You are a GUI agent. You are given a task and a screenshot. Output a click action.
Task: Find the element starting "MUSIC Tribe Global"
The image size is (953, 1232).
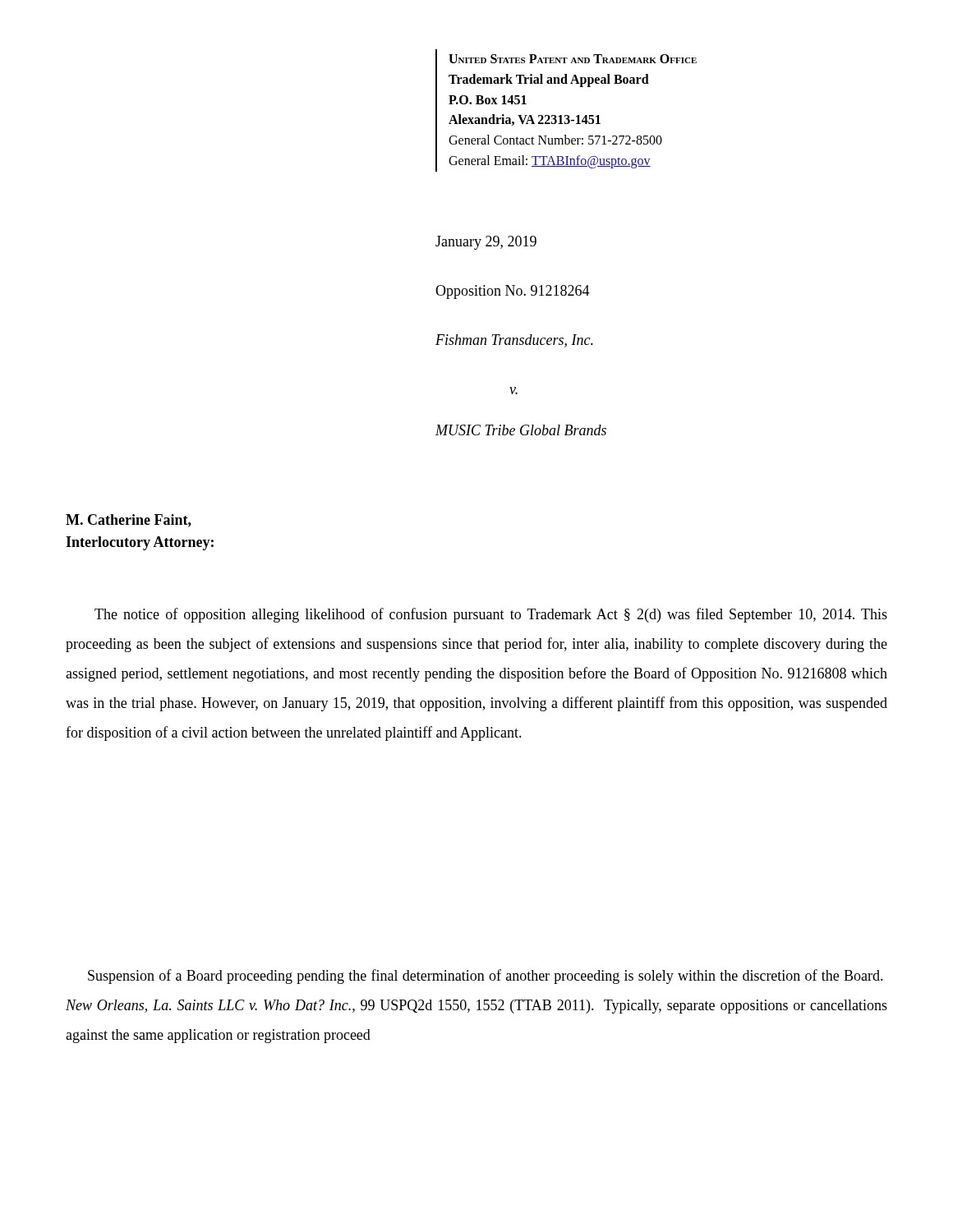[x=521, y=430]
